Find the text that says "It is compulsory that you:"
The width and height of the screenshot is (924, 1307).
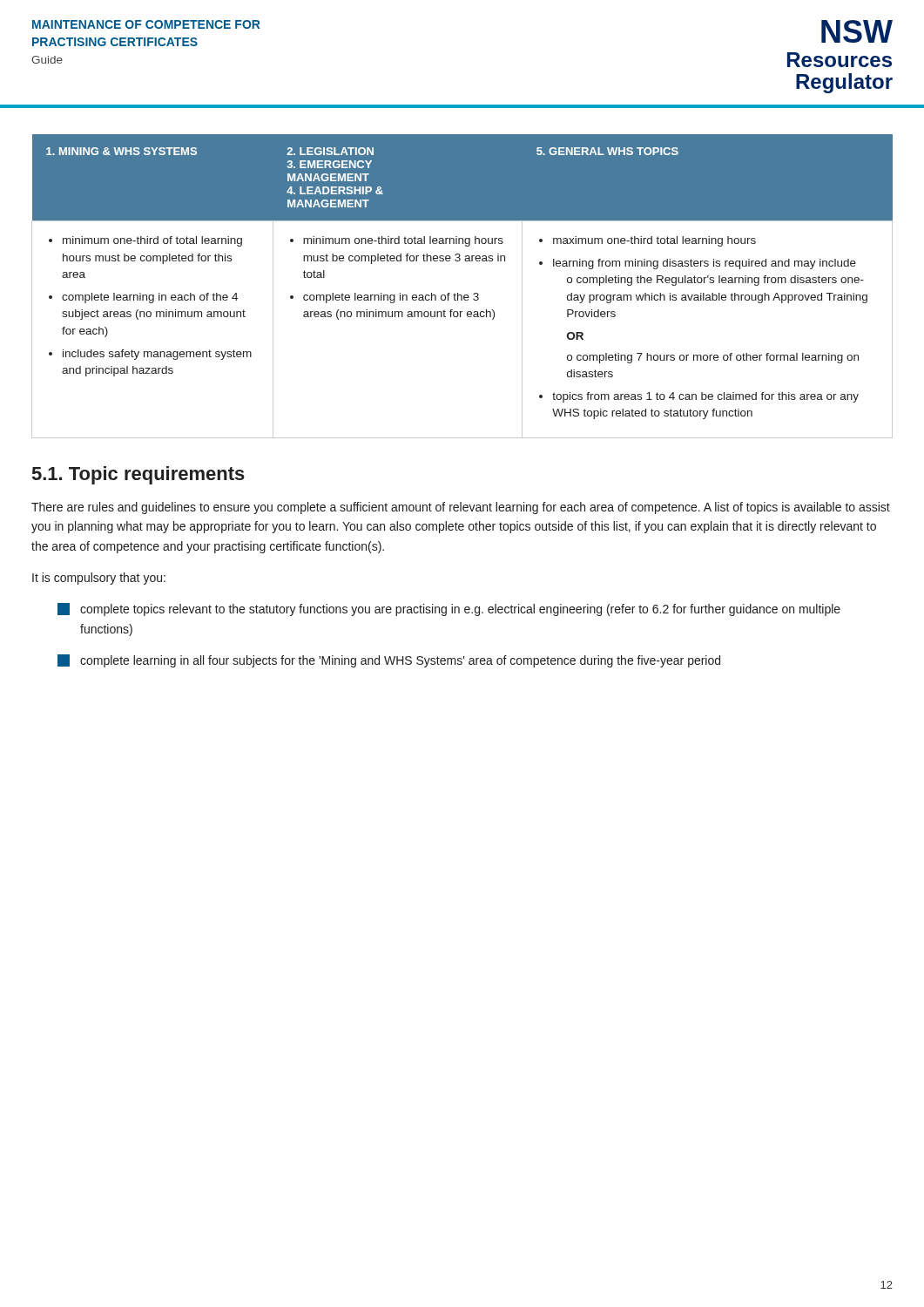click(99, 578)
